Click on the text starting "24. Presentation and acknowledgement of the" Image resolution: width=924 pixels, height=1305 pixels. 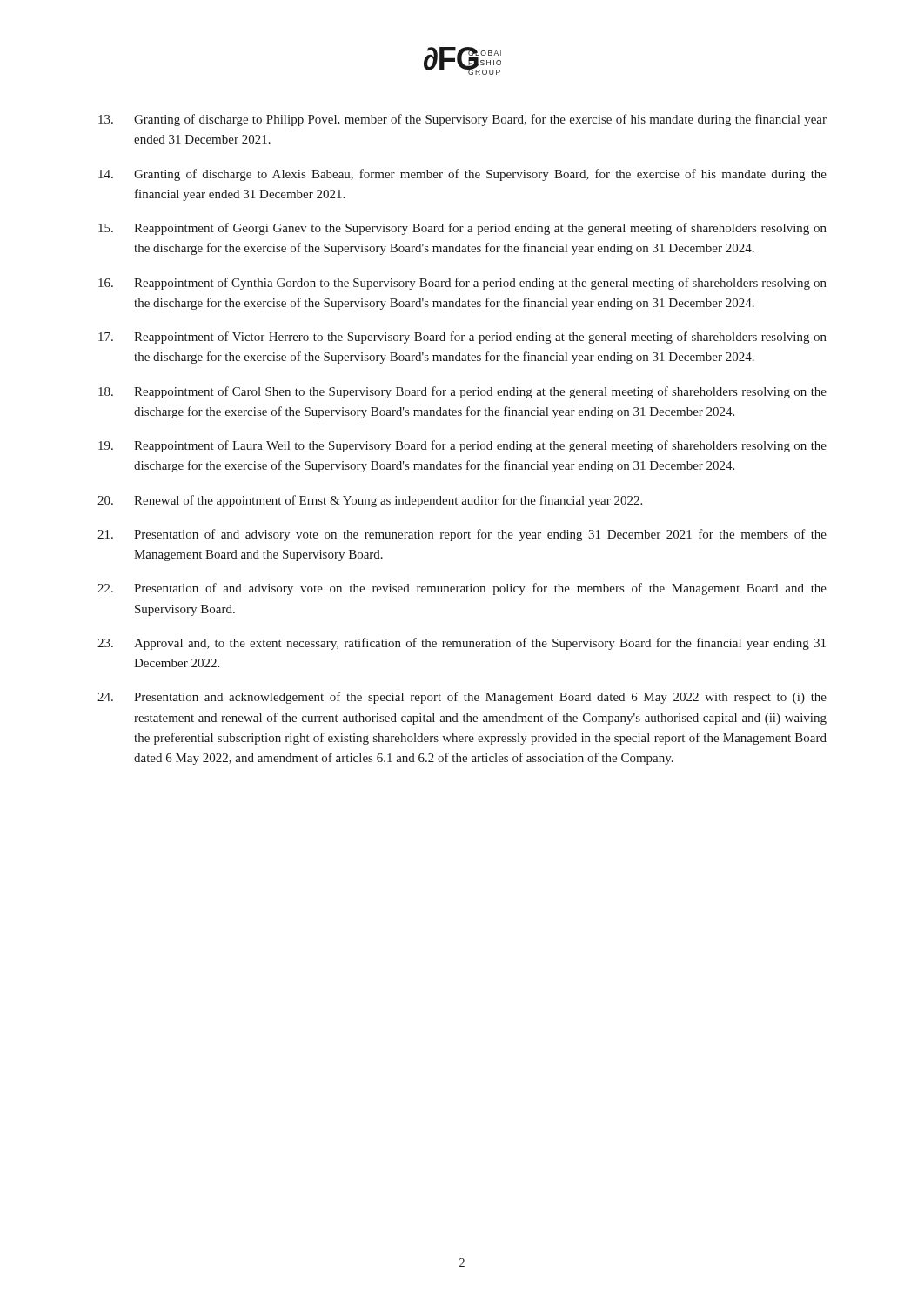(462, 728)
